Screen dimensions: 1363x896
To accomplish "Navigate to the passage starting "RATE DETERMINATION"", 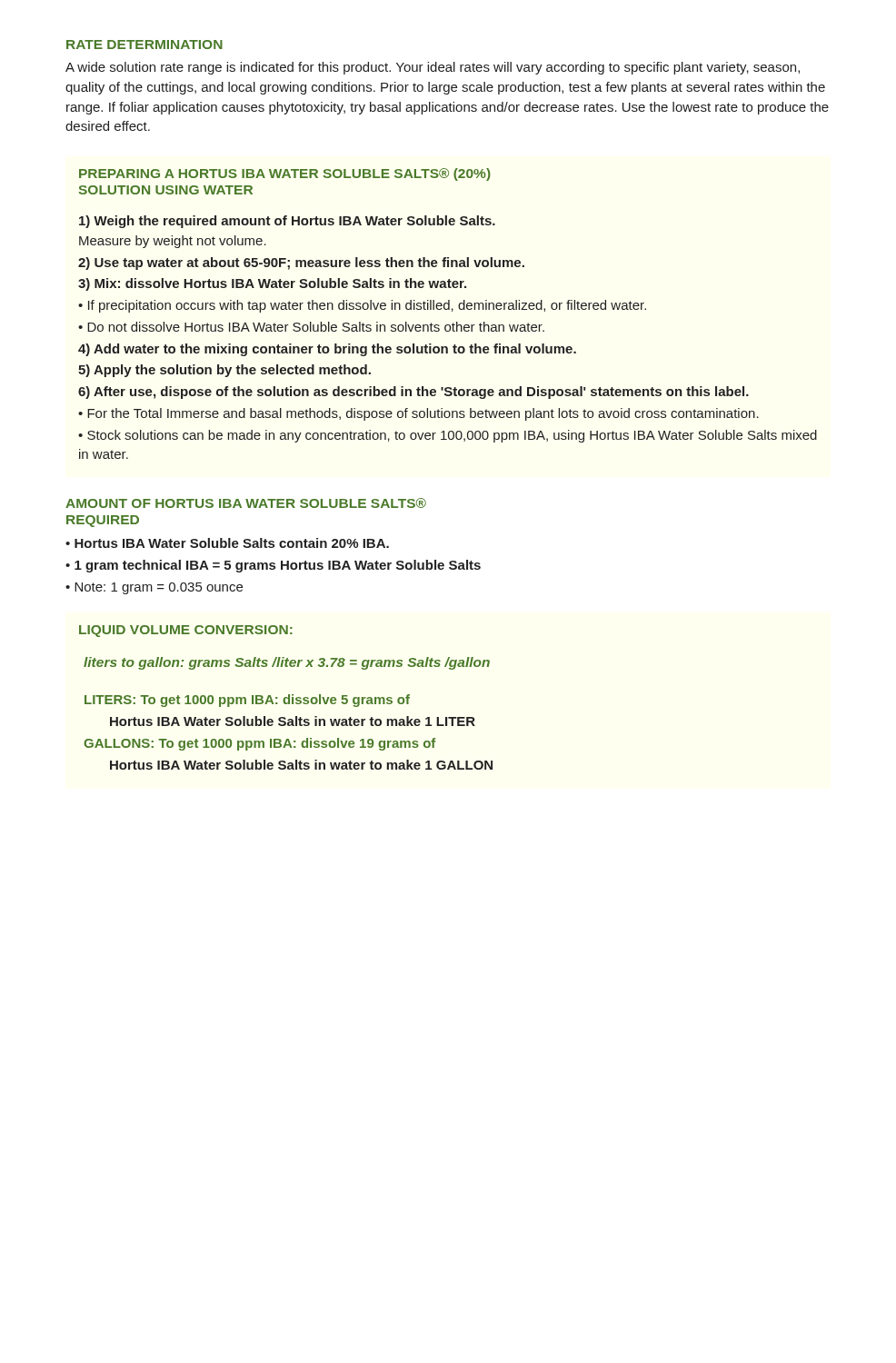I will pos(144,44).
